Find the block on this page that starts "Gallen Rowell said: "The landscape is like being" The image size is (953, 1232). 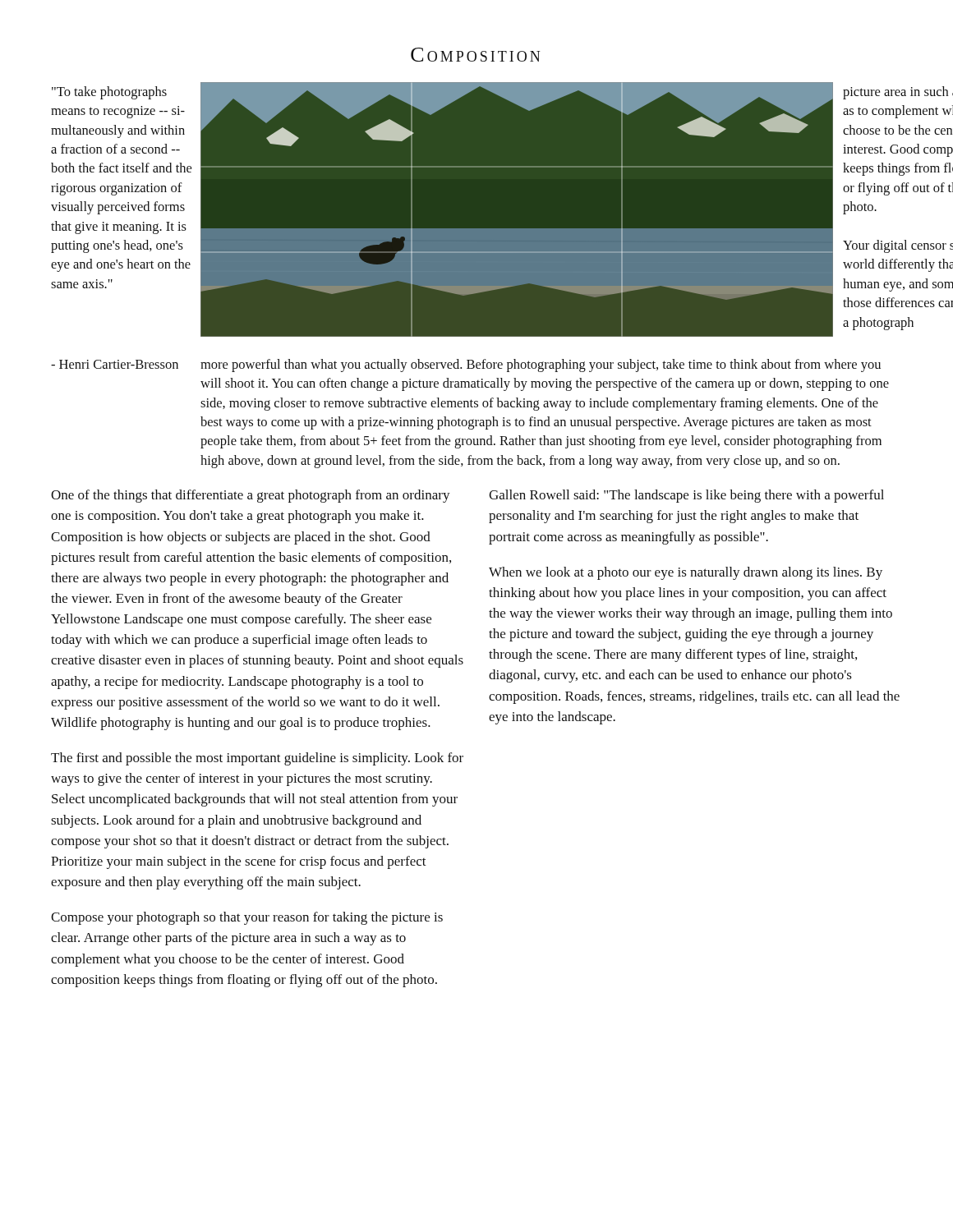pos(695,516)
